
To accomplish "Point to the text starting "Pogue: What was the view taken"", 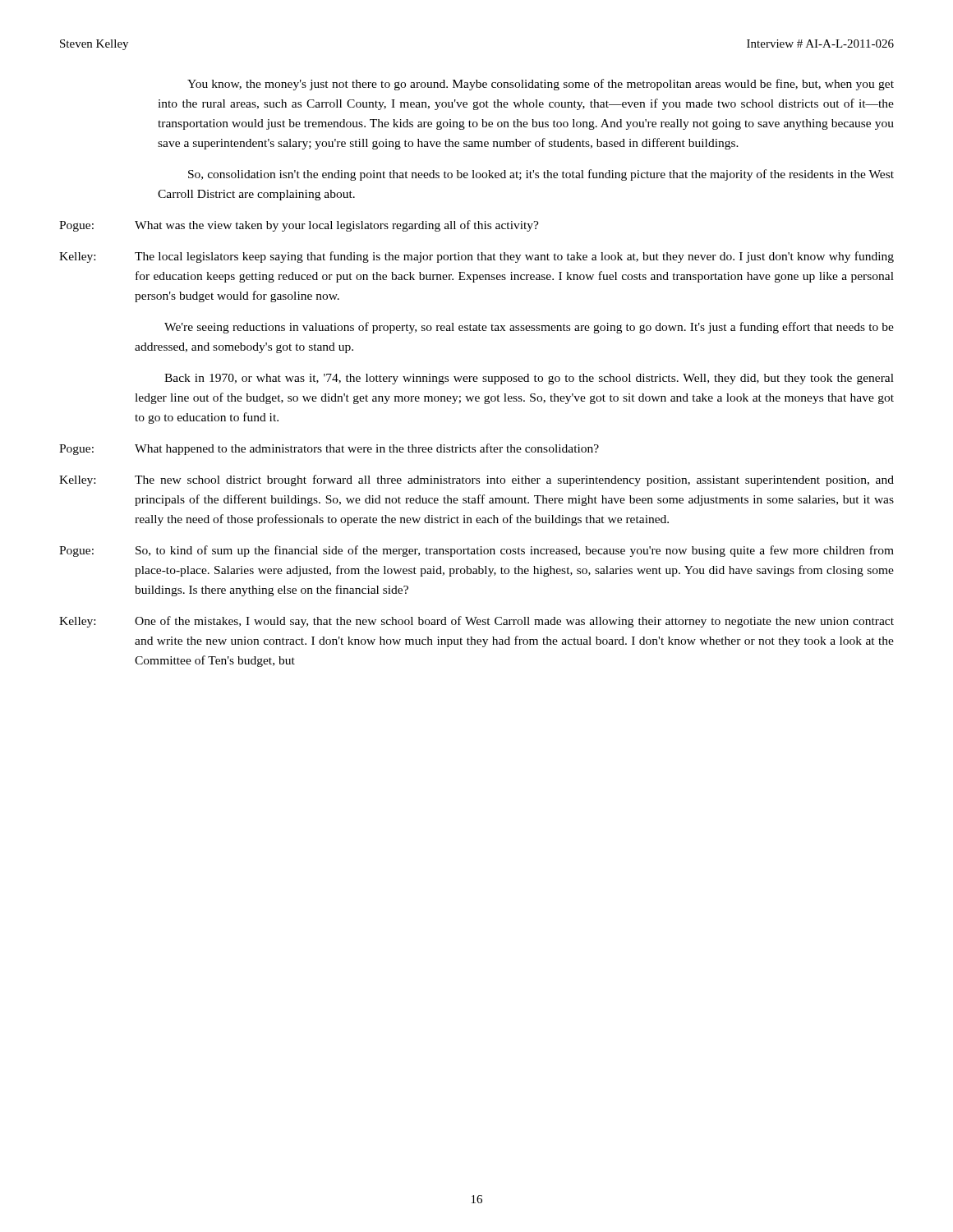I will [476, 225].
